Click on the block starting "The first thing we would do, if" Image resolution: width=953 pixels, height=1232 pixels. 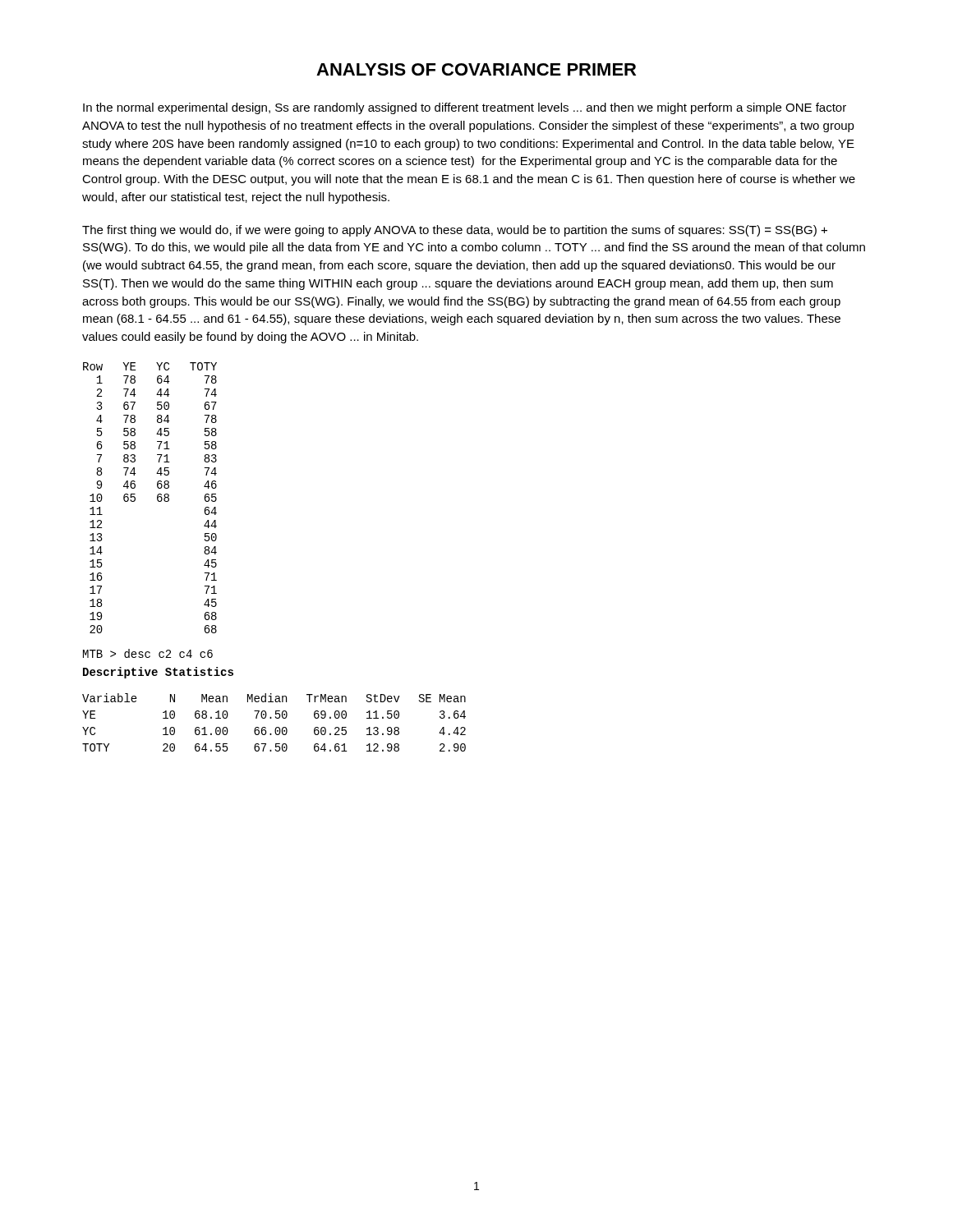coord(474,283)
